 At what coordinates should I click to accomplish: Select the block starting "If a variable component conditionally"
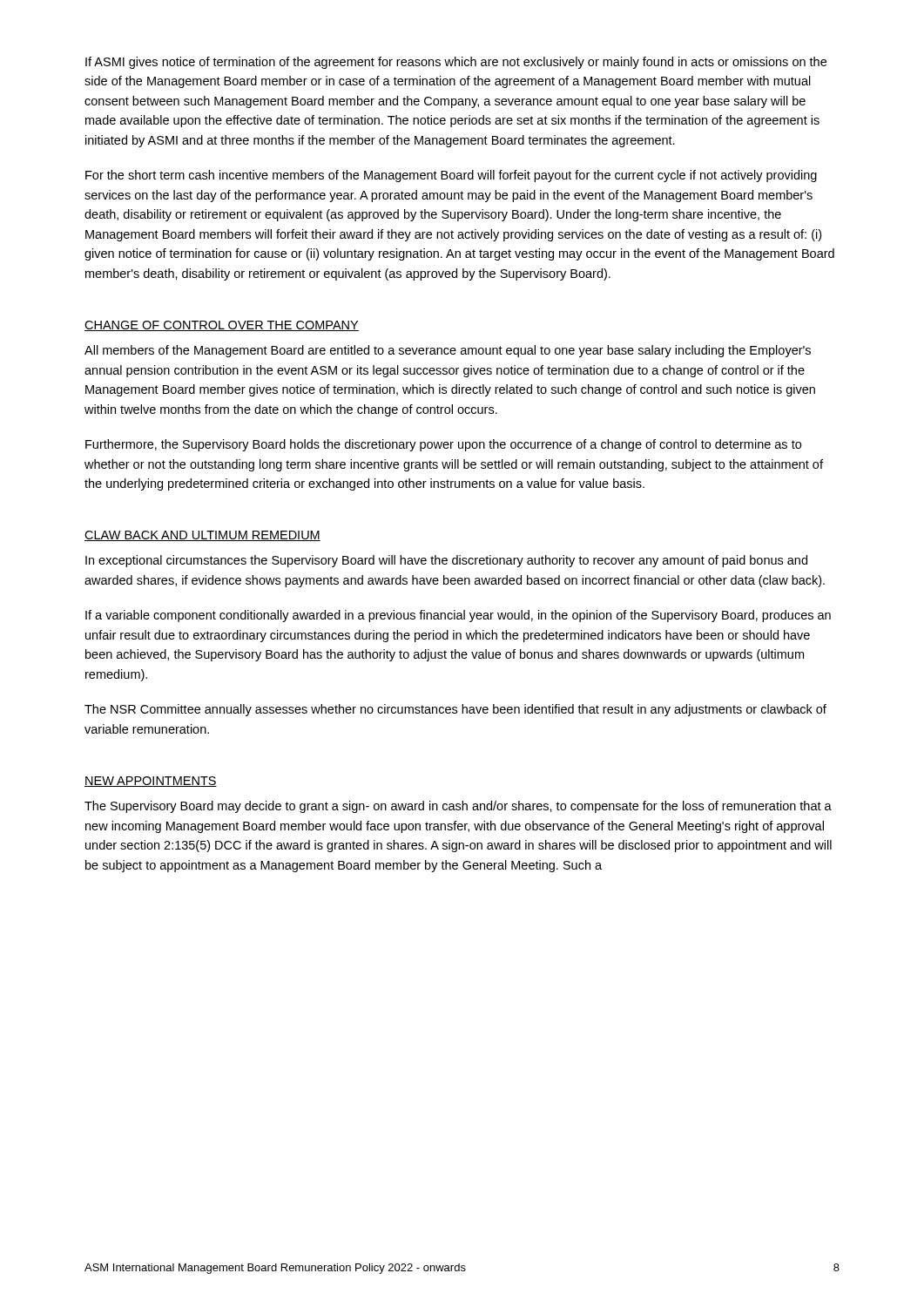(x=458, y=645)
